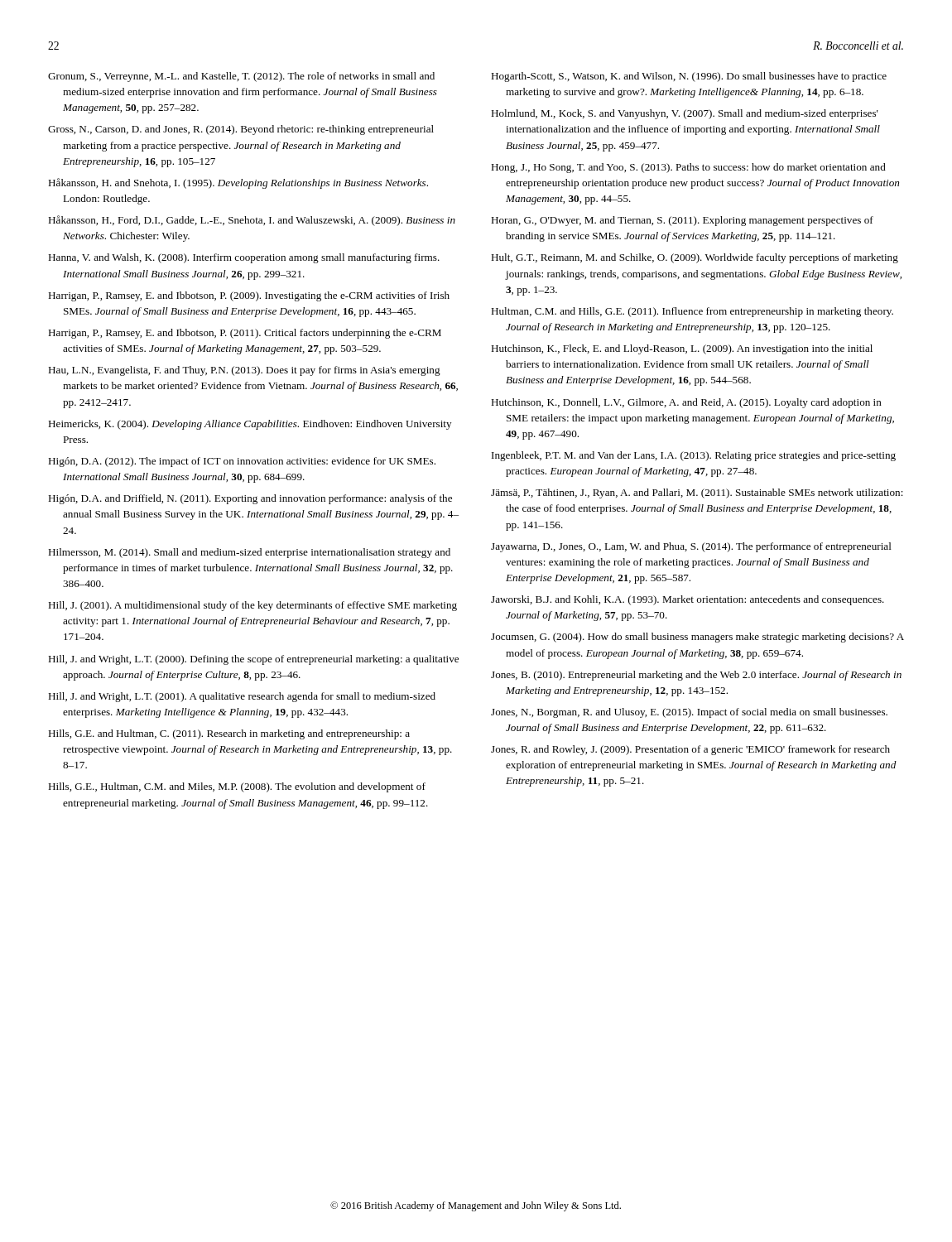Select the region starting "Hanna, V. and Walsh,"

click(x=244, y=265)
